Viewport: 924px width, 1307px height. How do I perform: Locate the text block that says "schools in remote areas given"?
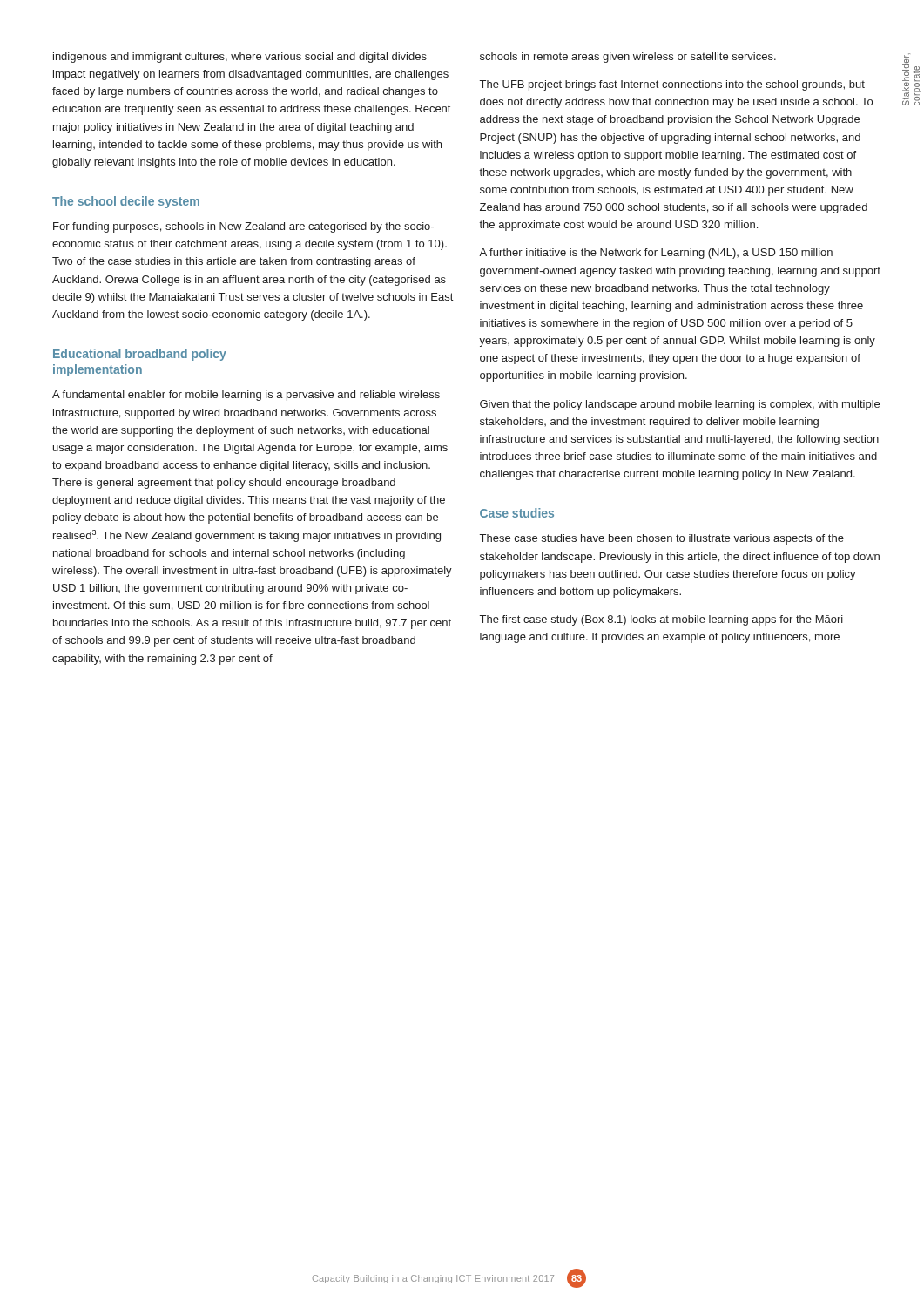coord(680,57)
